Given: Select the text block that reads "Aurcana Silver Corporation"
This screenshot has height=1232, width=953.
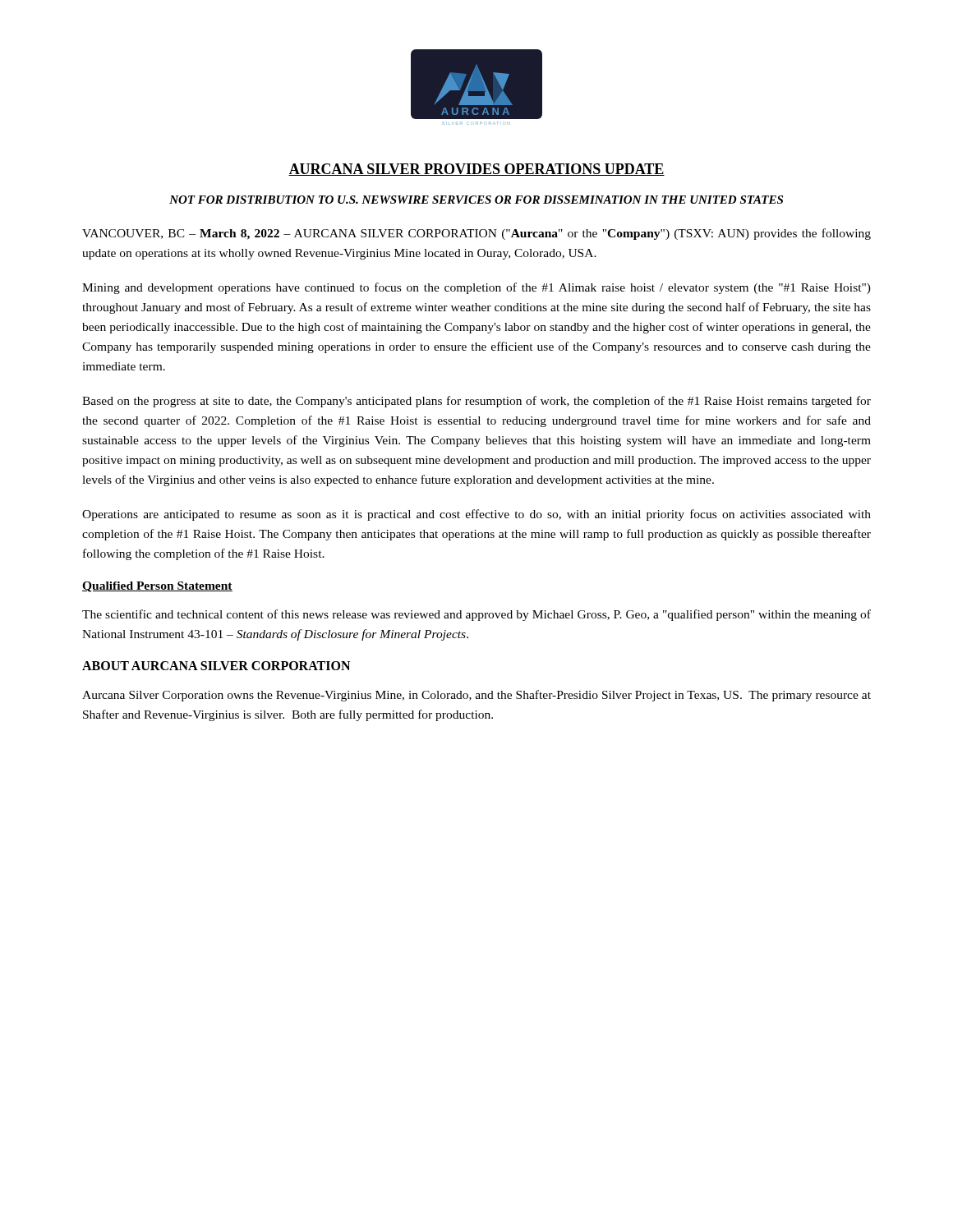Looking at the screenshot, I should (x=476, y=705).
